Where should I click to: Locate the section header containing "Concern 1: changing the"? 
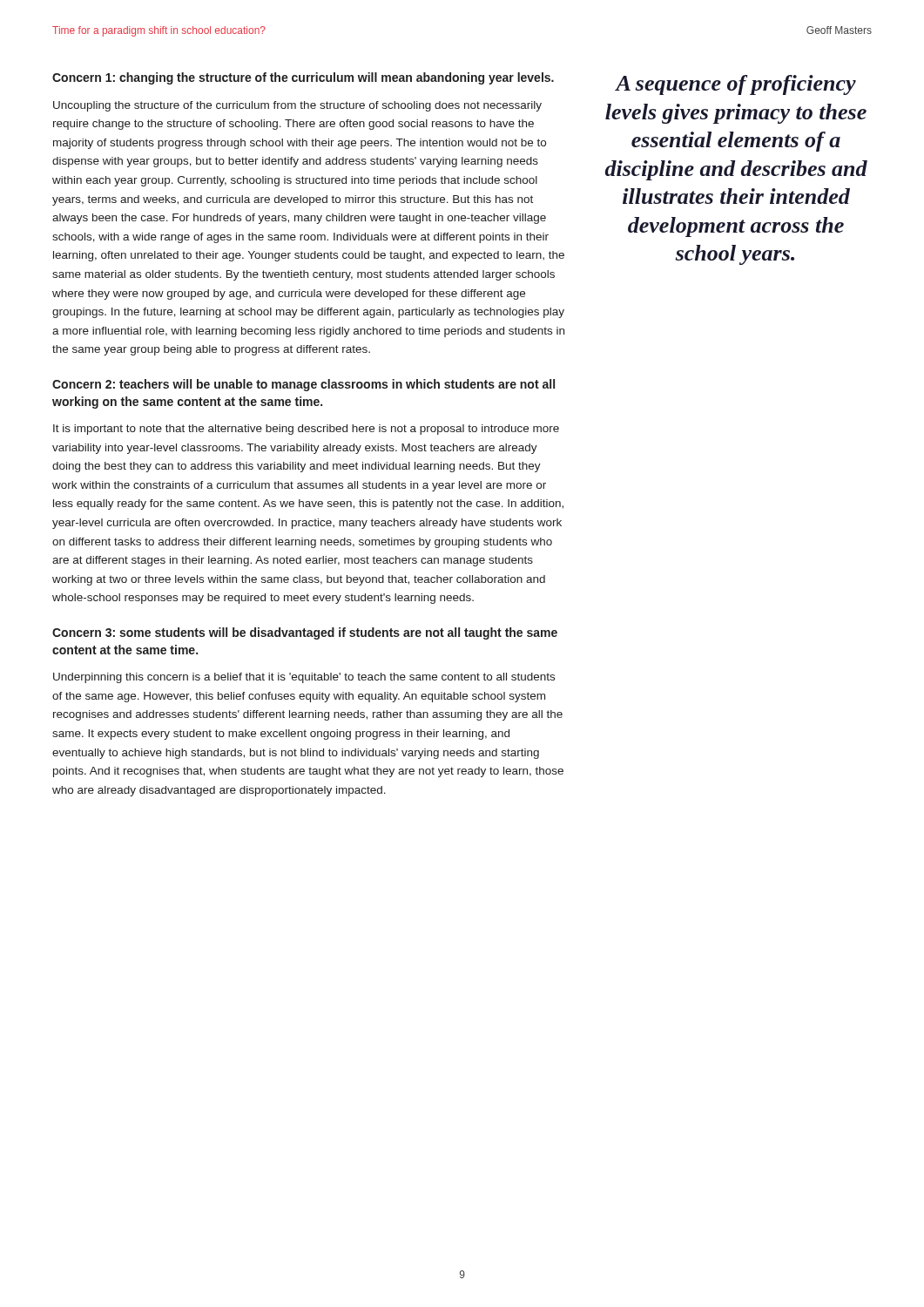click(303, 78)
